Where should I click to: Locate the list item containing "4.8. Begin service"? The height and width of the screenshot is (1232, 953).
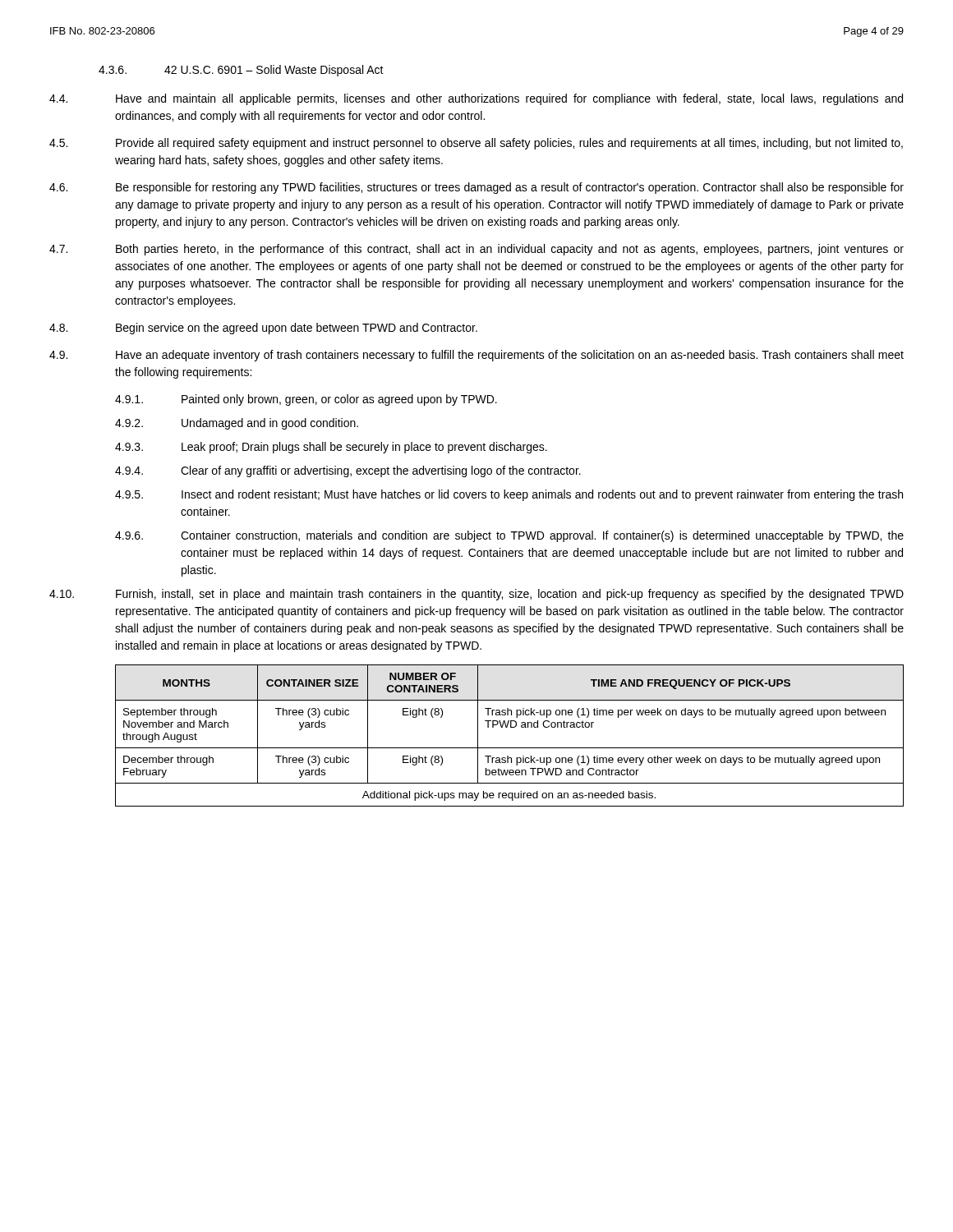476,328
